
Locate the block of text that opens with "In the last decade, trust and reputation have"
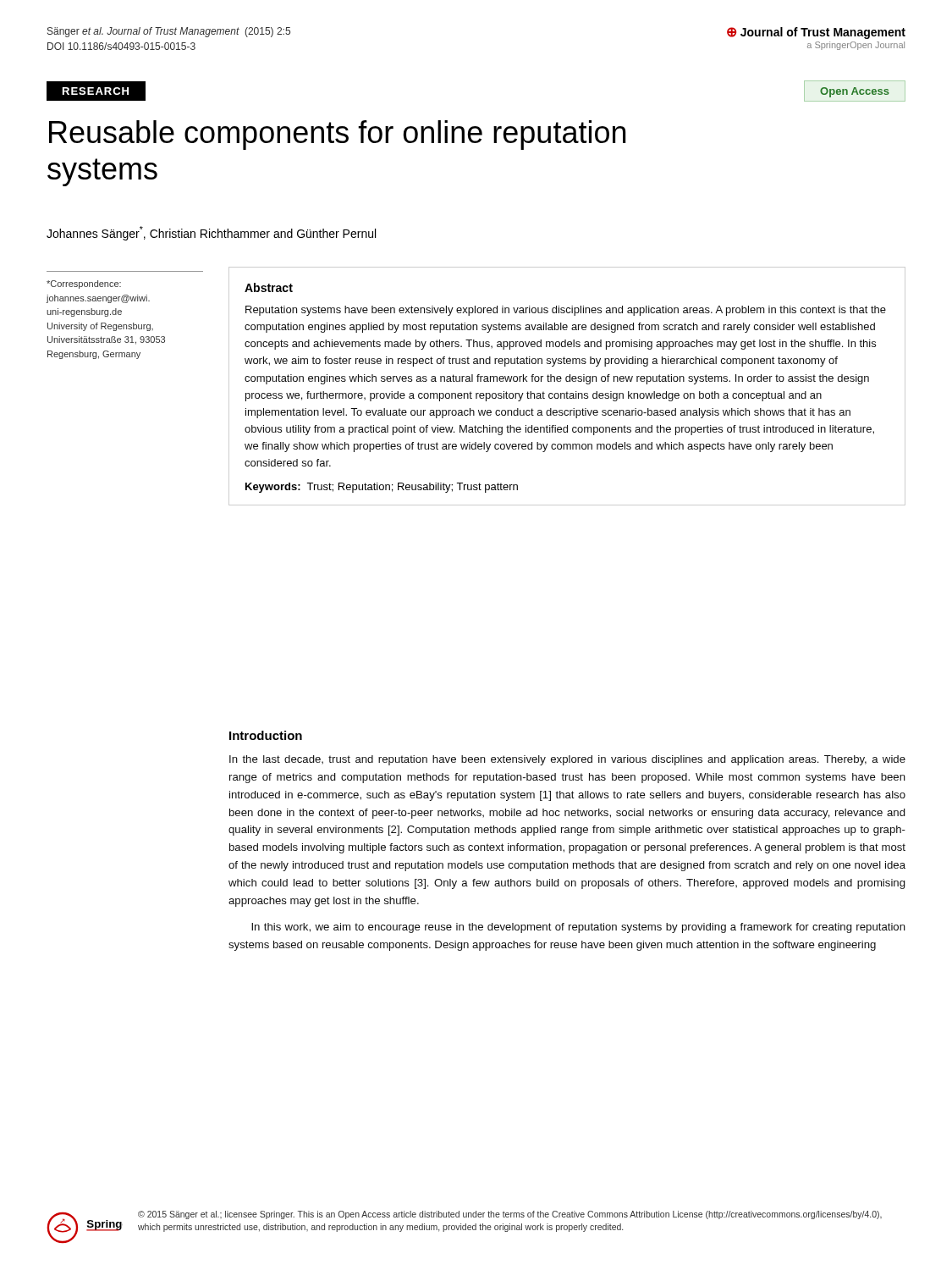pos(567,852)
